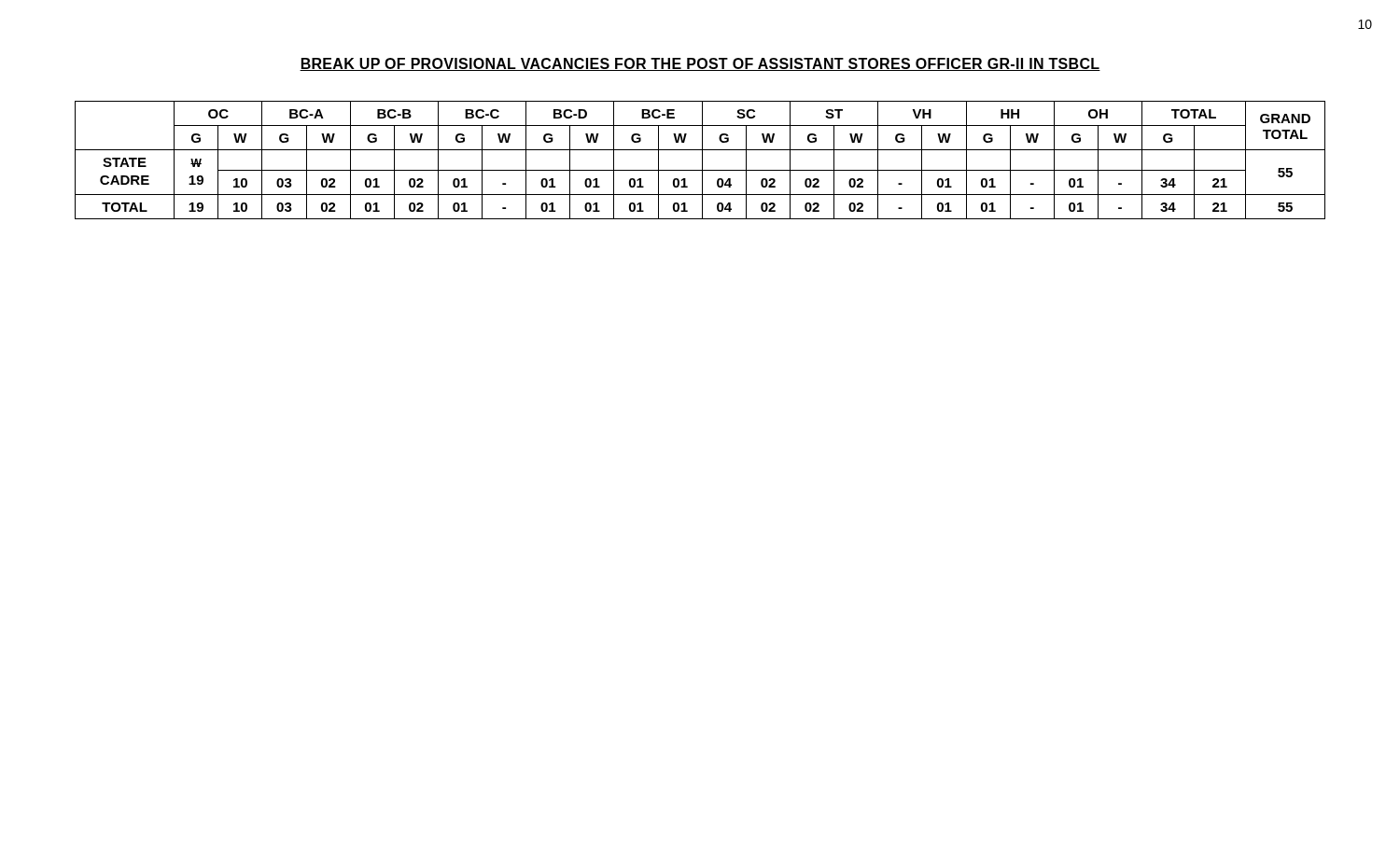Viewport: 1400px width, 850px height.
Task: Navigate to the region starting "BREAK UP OF PROVISIONAL"
Action: click(700, 64)
